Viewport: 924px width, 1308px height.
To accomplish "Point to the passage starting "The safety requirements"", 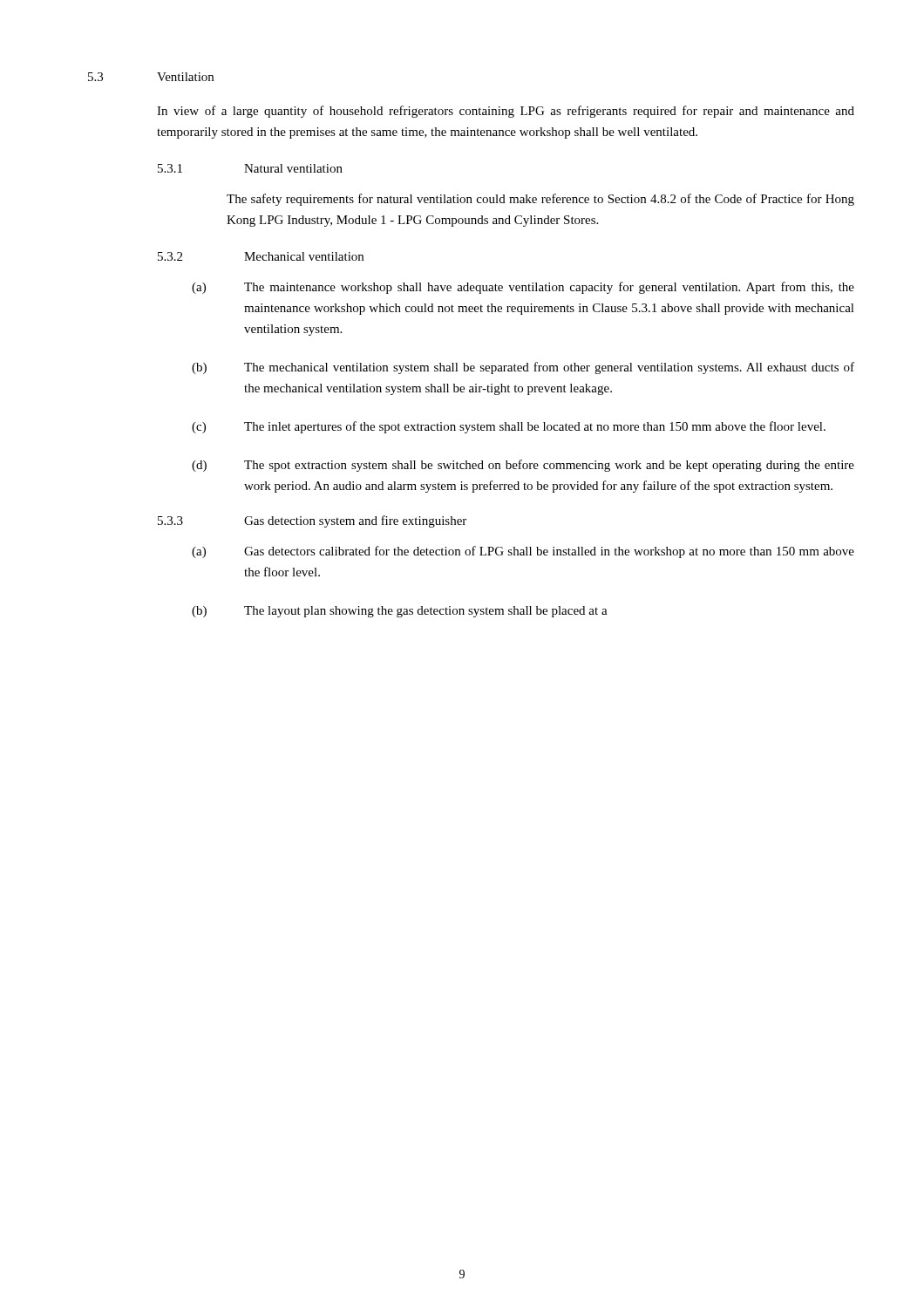I will coord(540,209).
